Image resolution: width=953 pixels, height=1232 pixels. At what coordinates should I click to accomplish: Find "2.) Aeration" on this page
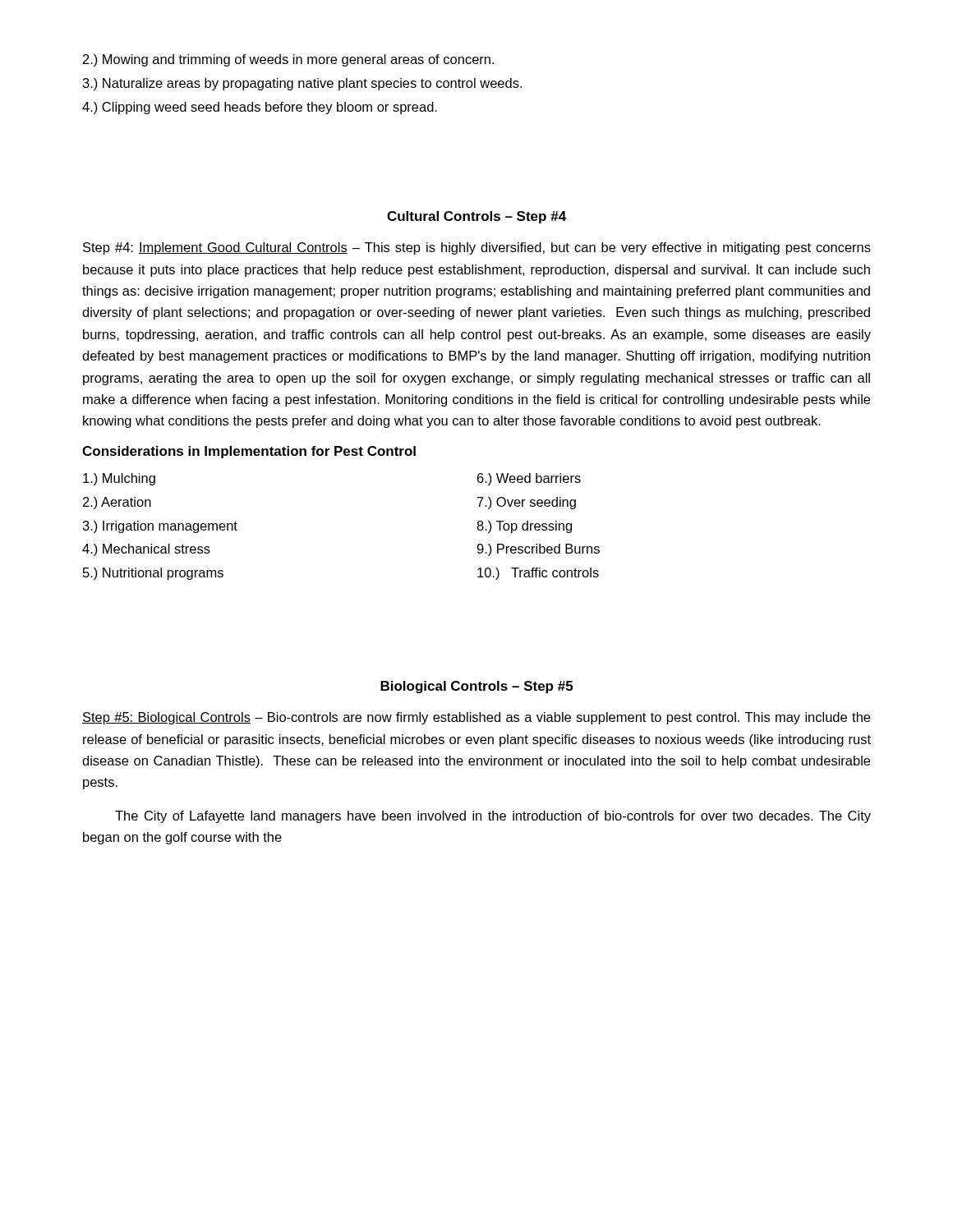117,502
